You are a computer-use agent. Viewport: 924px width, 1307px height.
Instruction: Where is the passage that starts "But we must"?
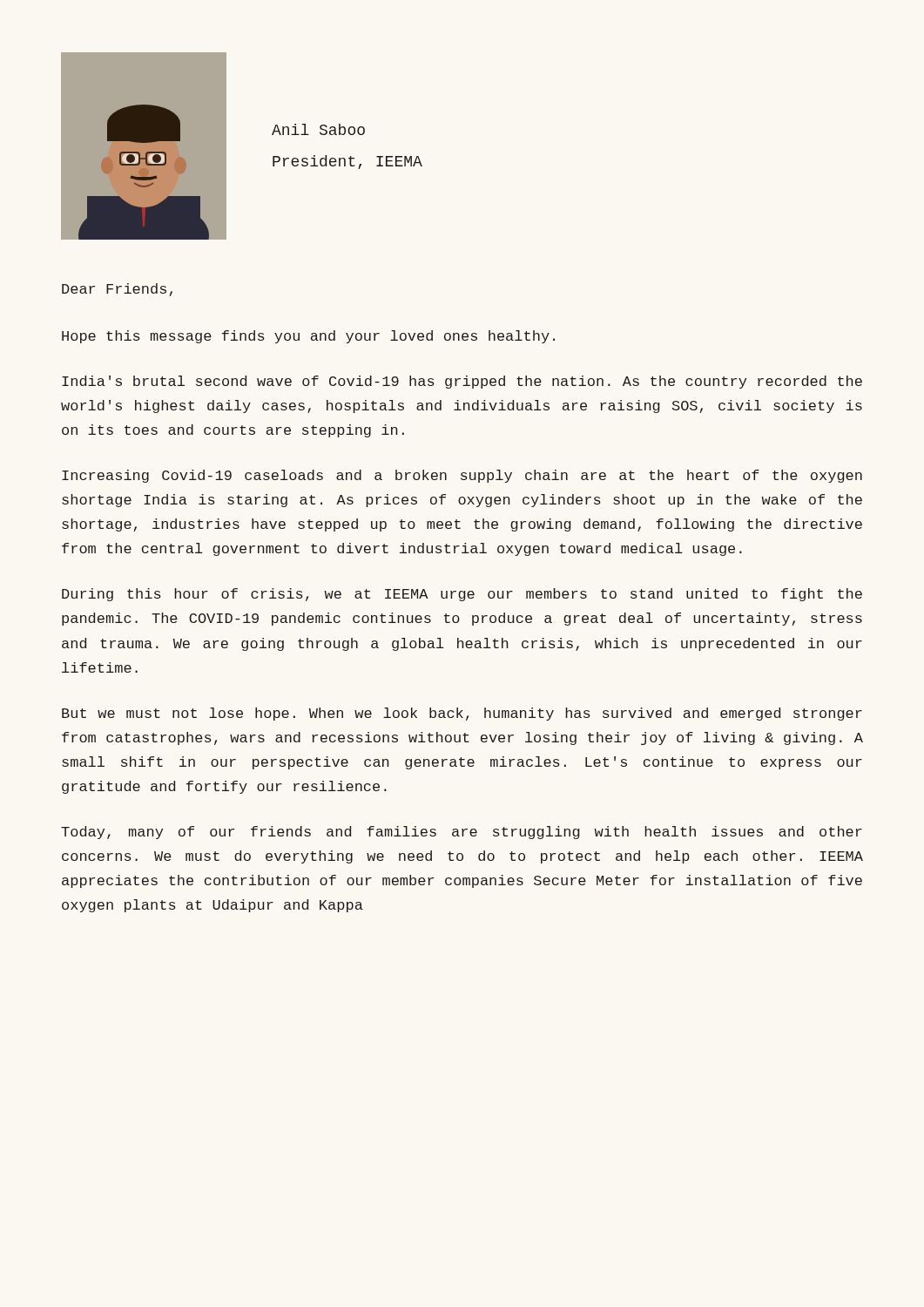(x=462, y=750)
